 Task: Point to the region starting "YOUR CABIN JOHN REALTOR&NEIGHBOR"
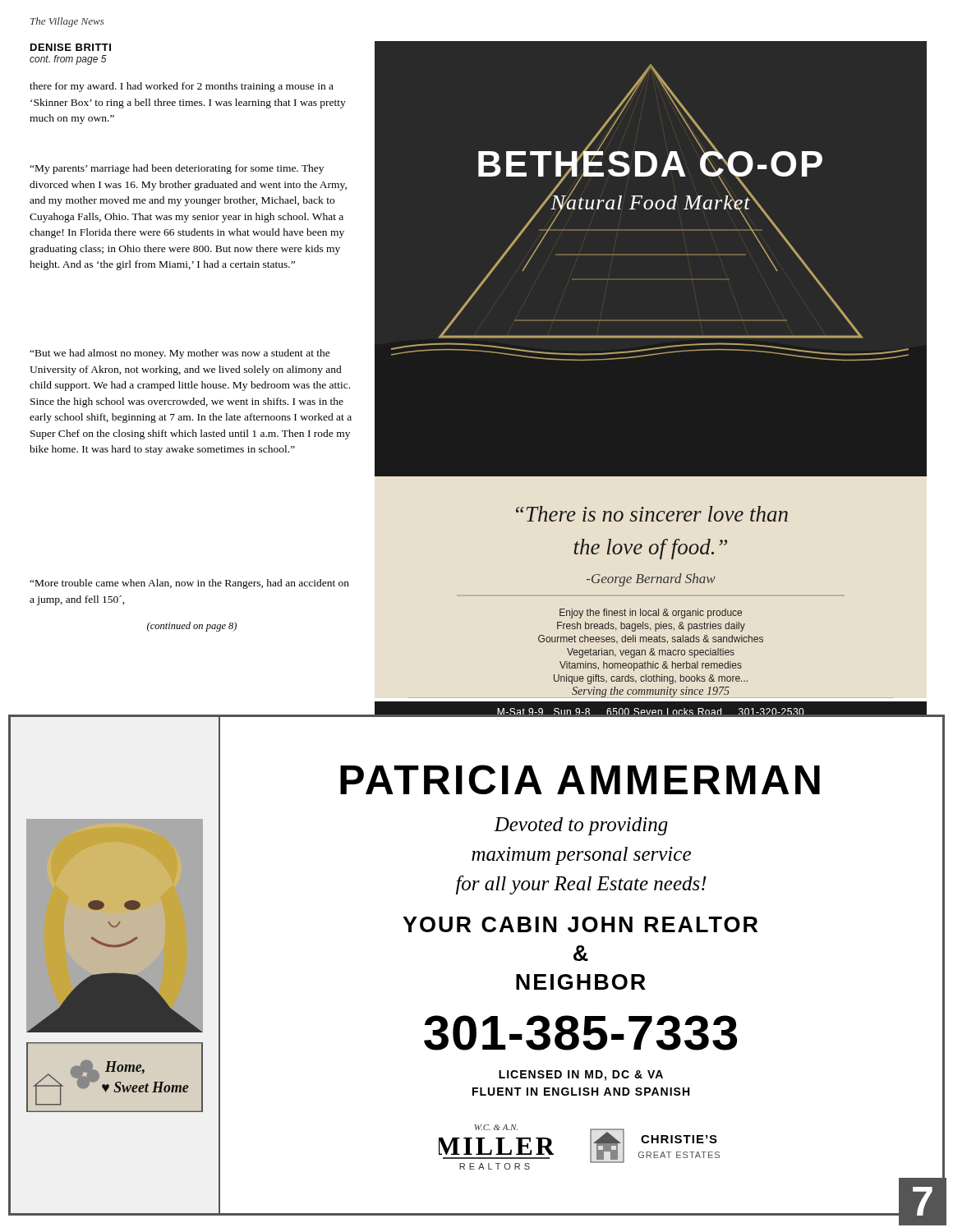(581, 953)
